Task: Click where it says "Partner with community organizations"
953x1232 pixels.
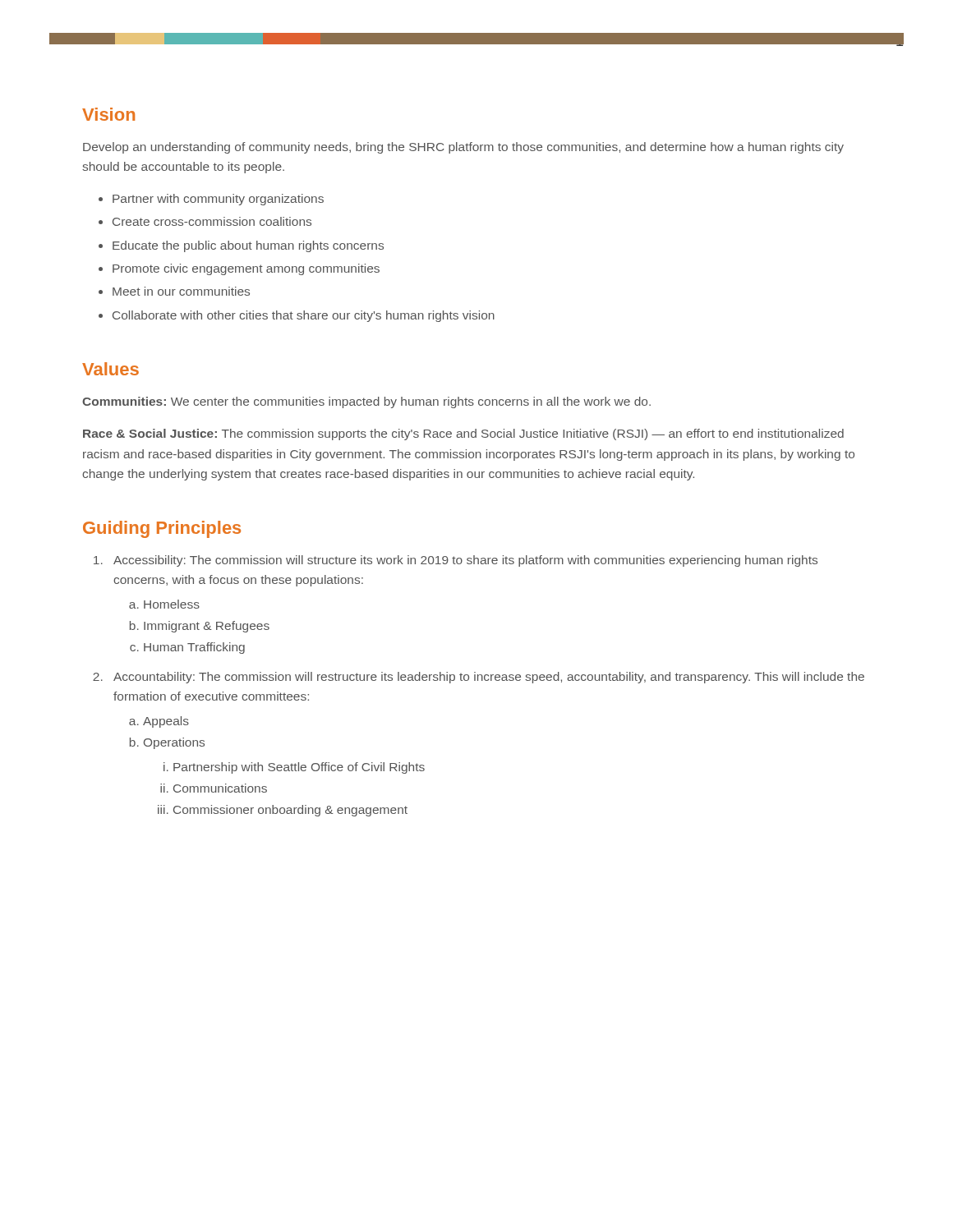Action: tap(211, 200)
